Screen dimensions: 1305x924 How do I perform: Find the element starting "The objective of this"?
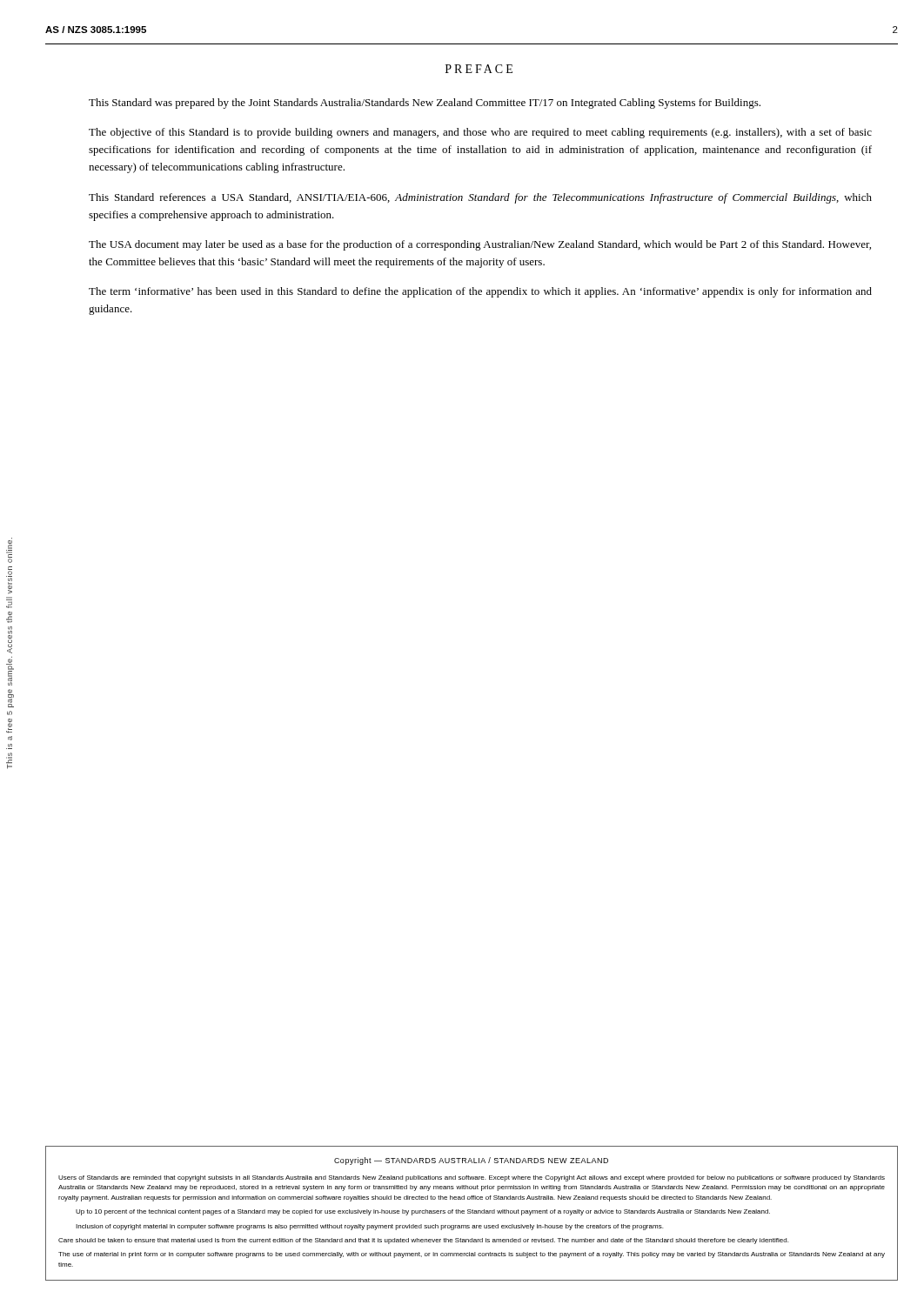click(480, 149)
